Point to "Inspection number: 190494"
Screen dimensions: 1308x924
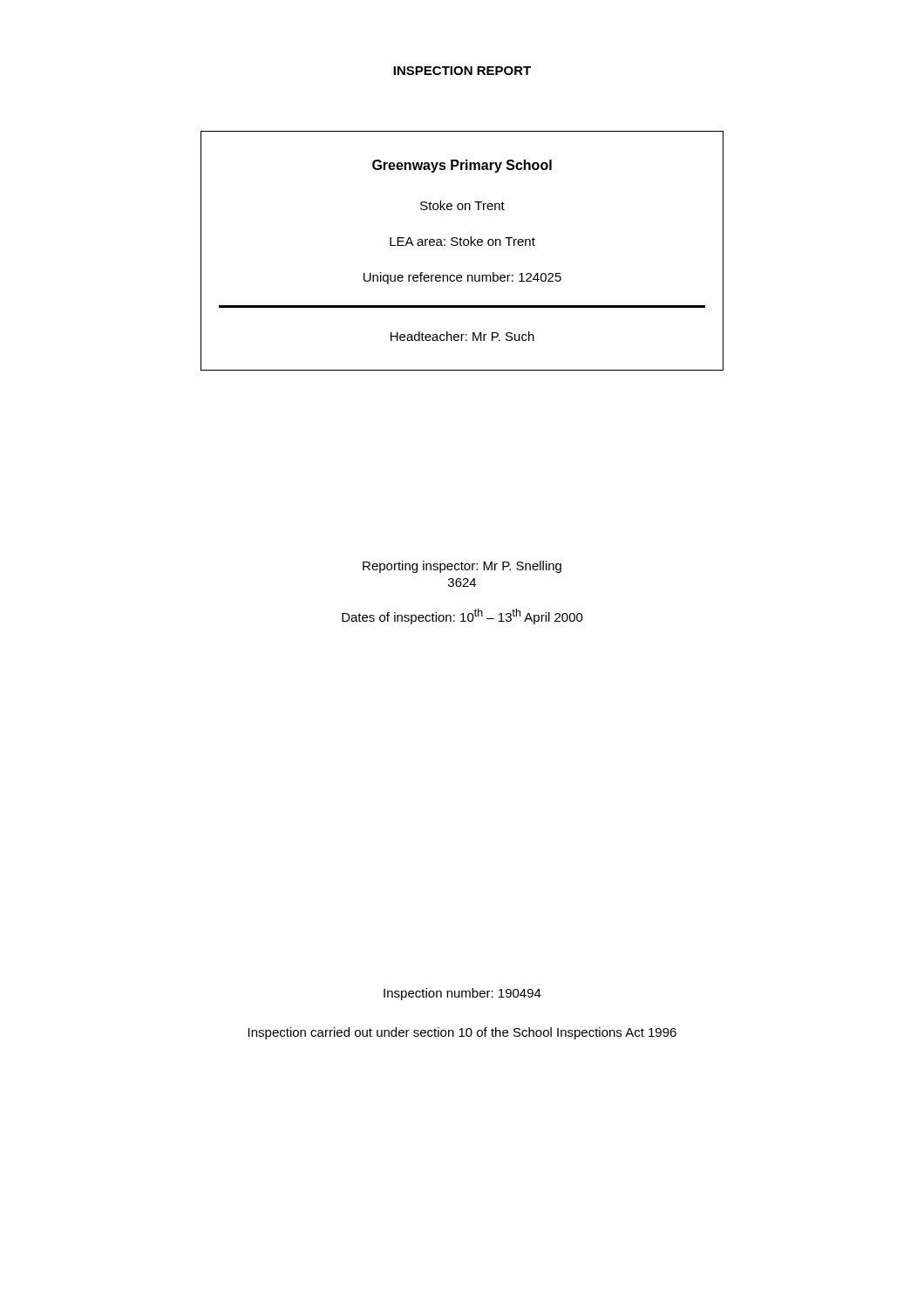click(462, 993)
